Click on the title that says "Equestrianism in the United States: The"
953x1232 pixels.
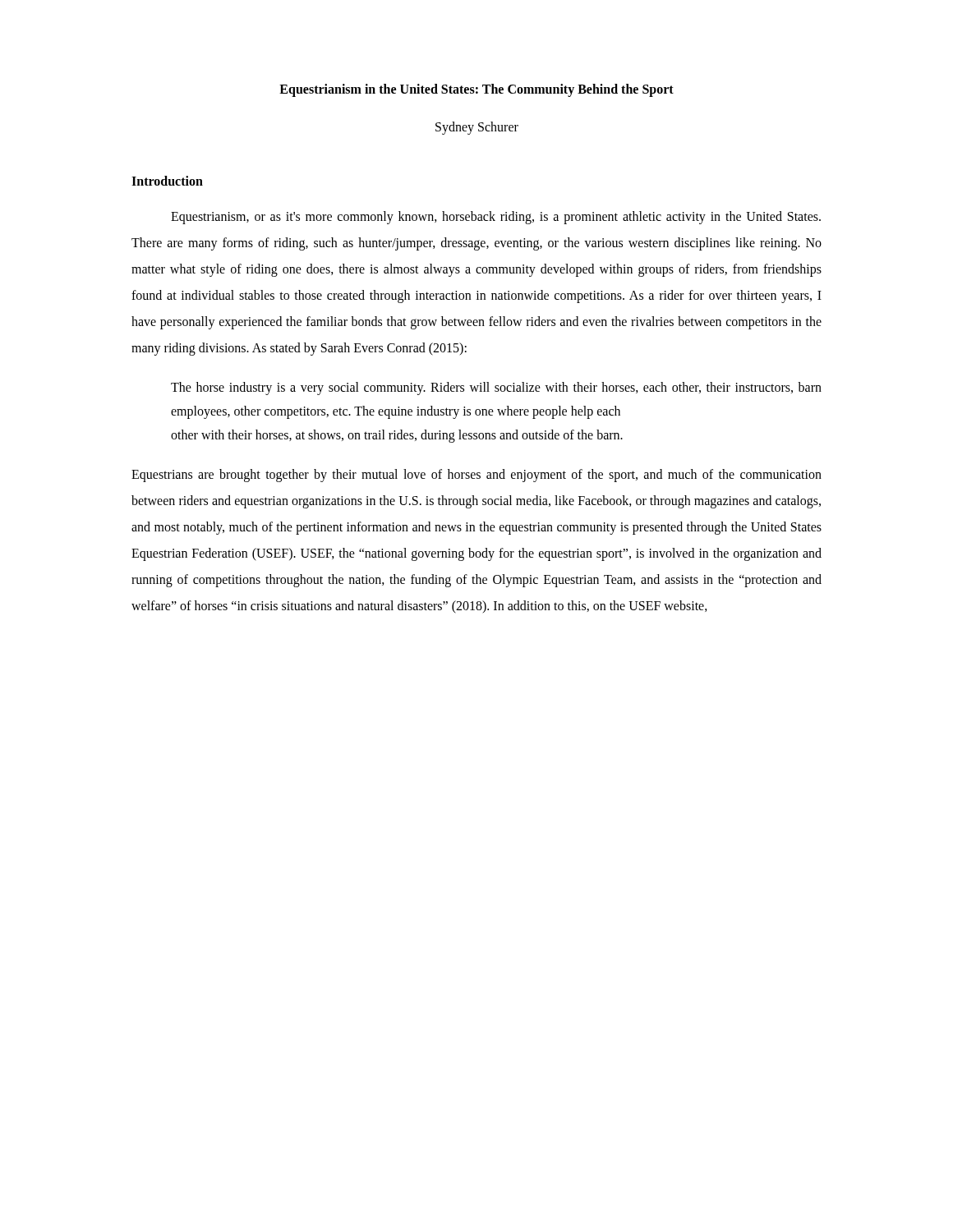(476, 89)
